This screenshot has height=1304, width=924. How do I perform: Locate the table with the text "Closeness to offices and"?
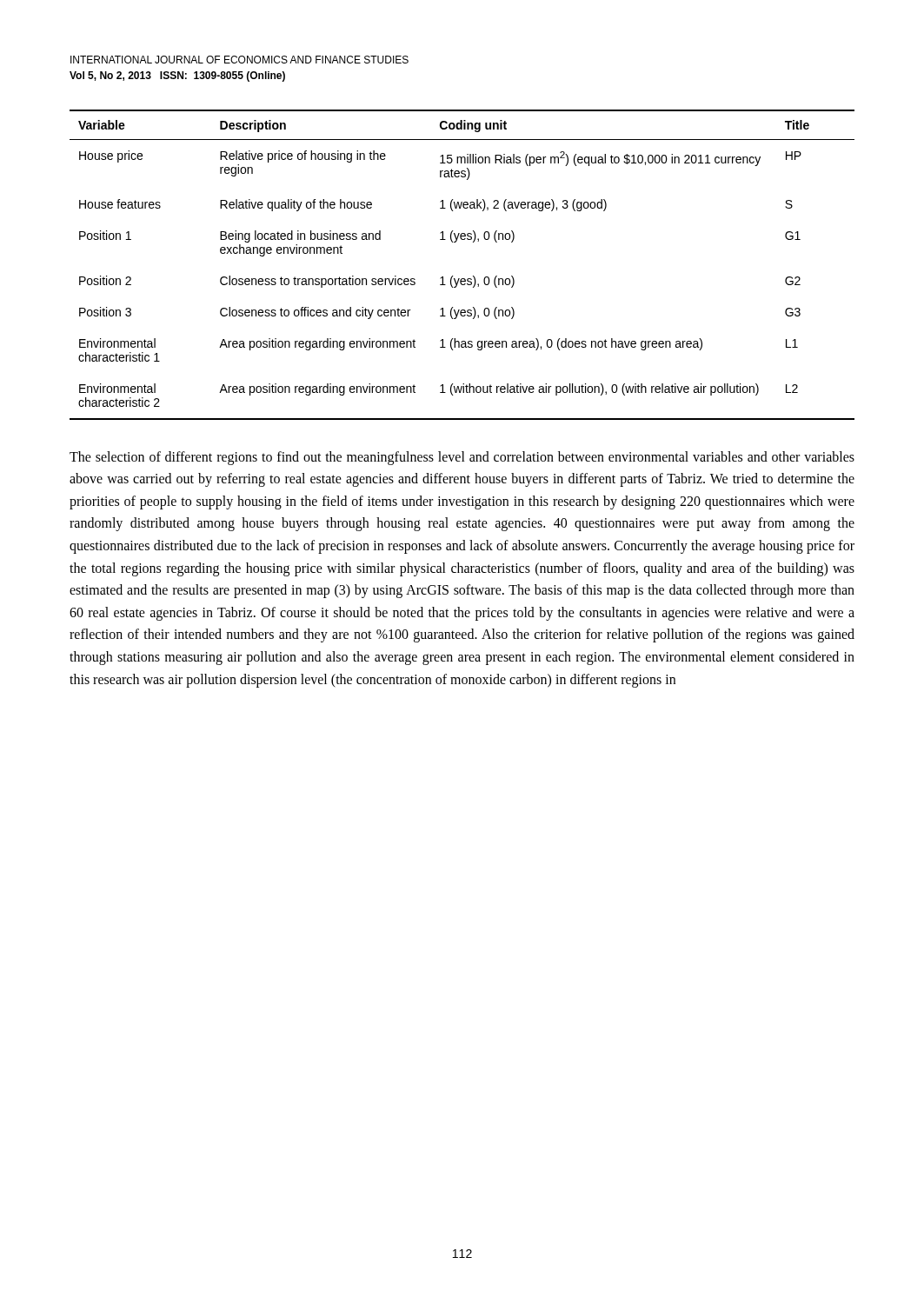click(462, 265)
